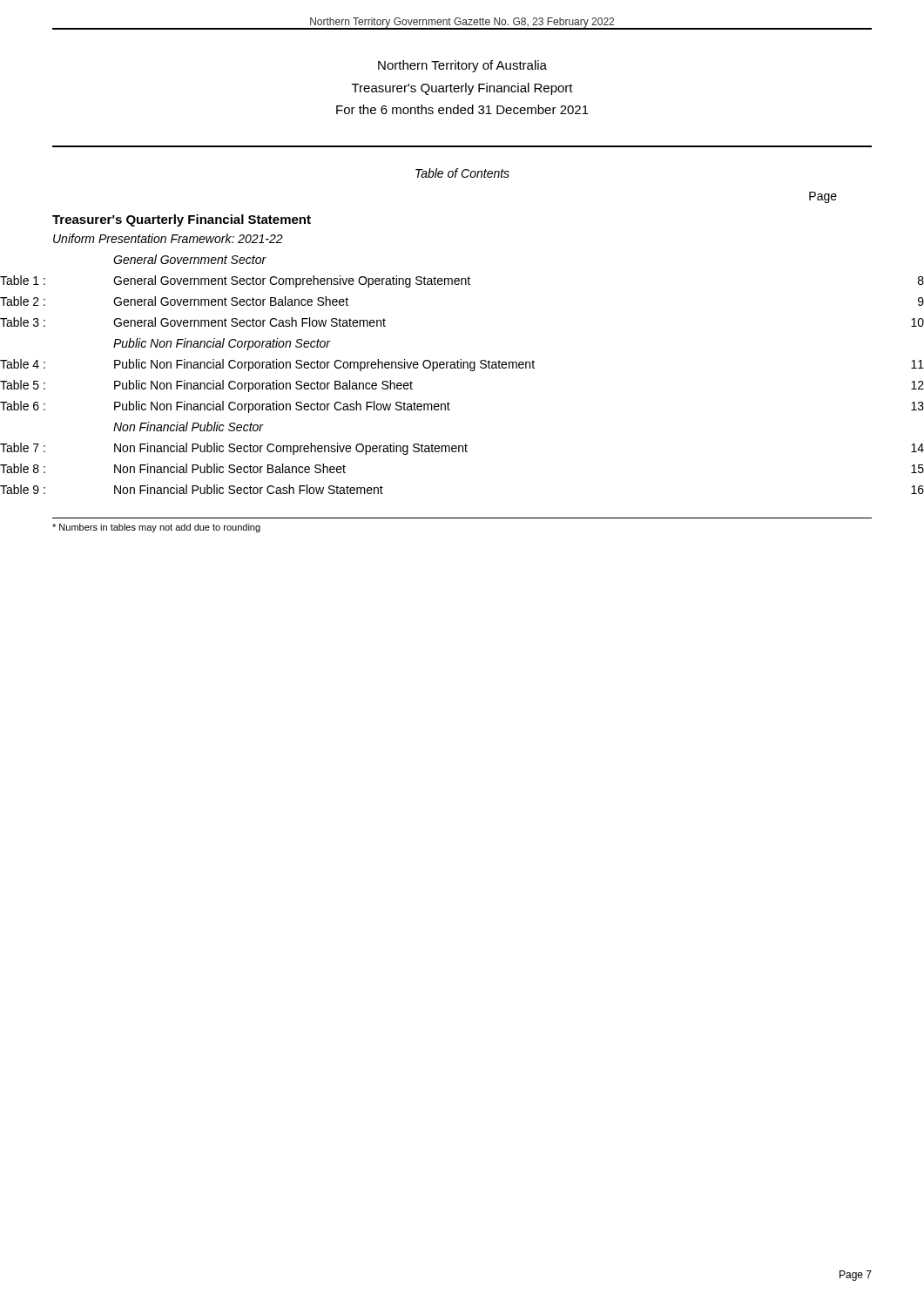Locate the section header that says "Treasurer's Quarterly Financial Statement"
This screenshot has height=1307, width=924.
182,219
